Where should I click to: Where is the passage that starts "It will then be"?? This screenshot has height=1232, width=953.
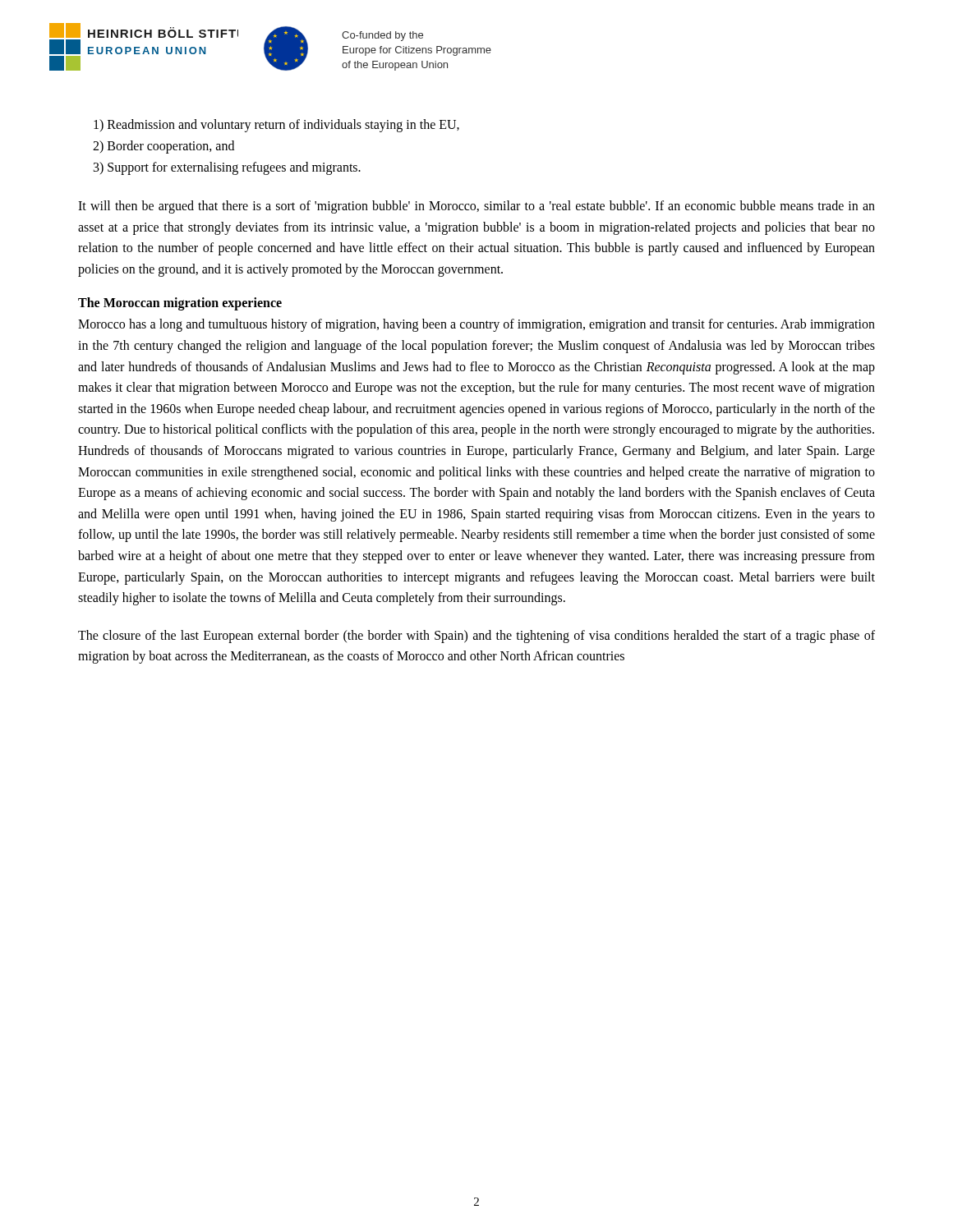[x=476, y=237]
